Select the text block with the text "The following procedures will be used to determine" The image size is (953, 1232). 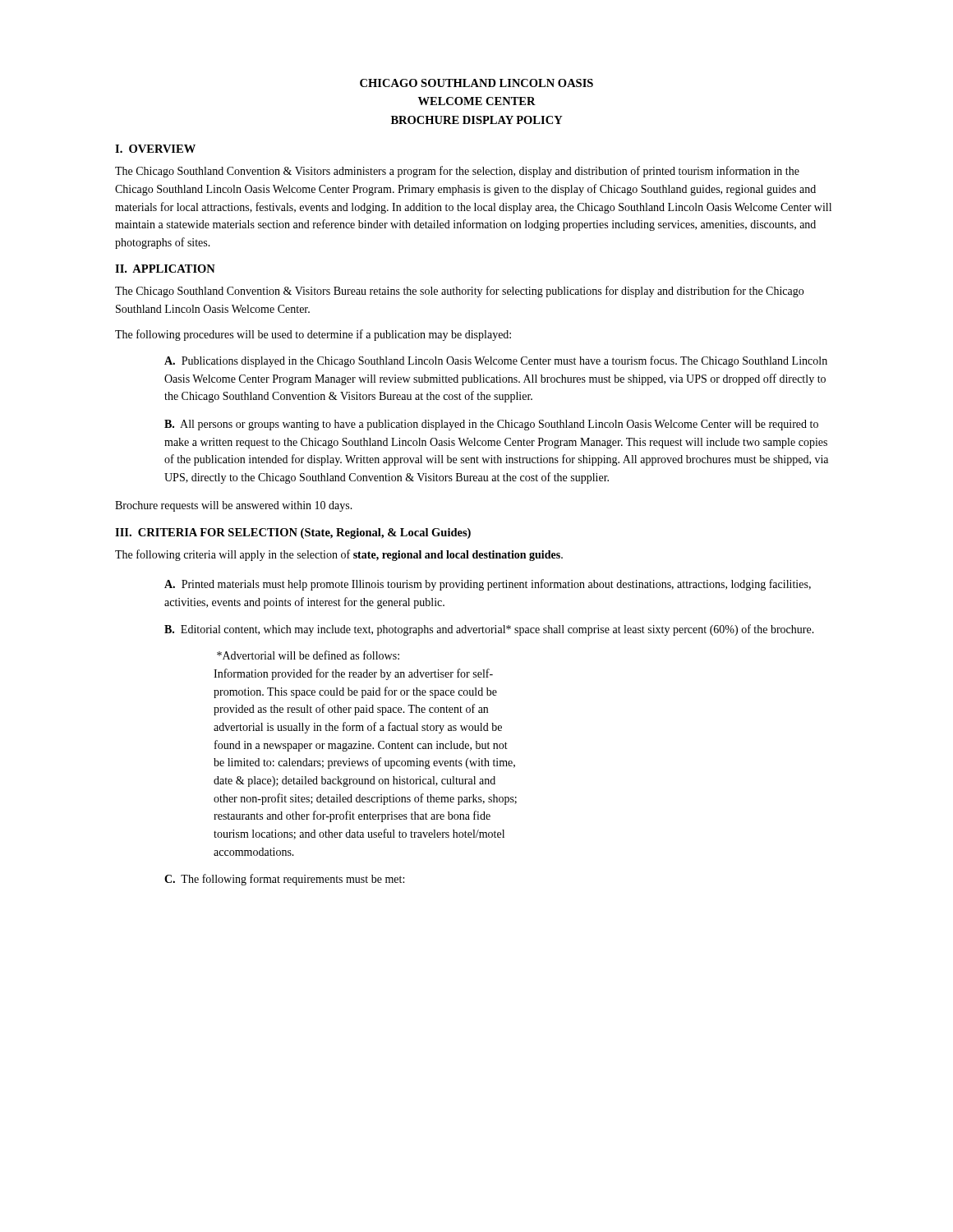click(x=314, y=335)
